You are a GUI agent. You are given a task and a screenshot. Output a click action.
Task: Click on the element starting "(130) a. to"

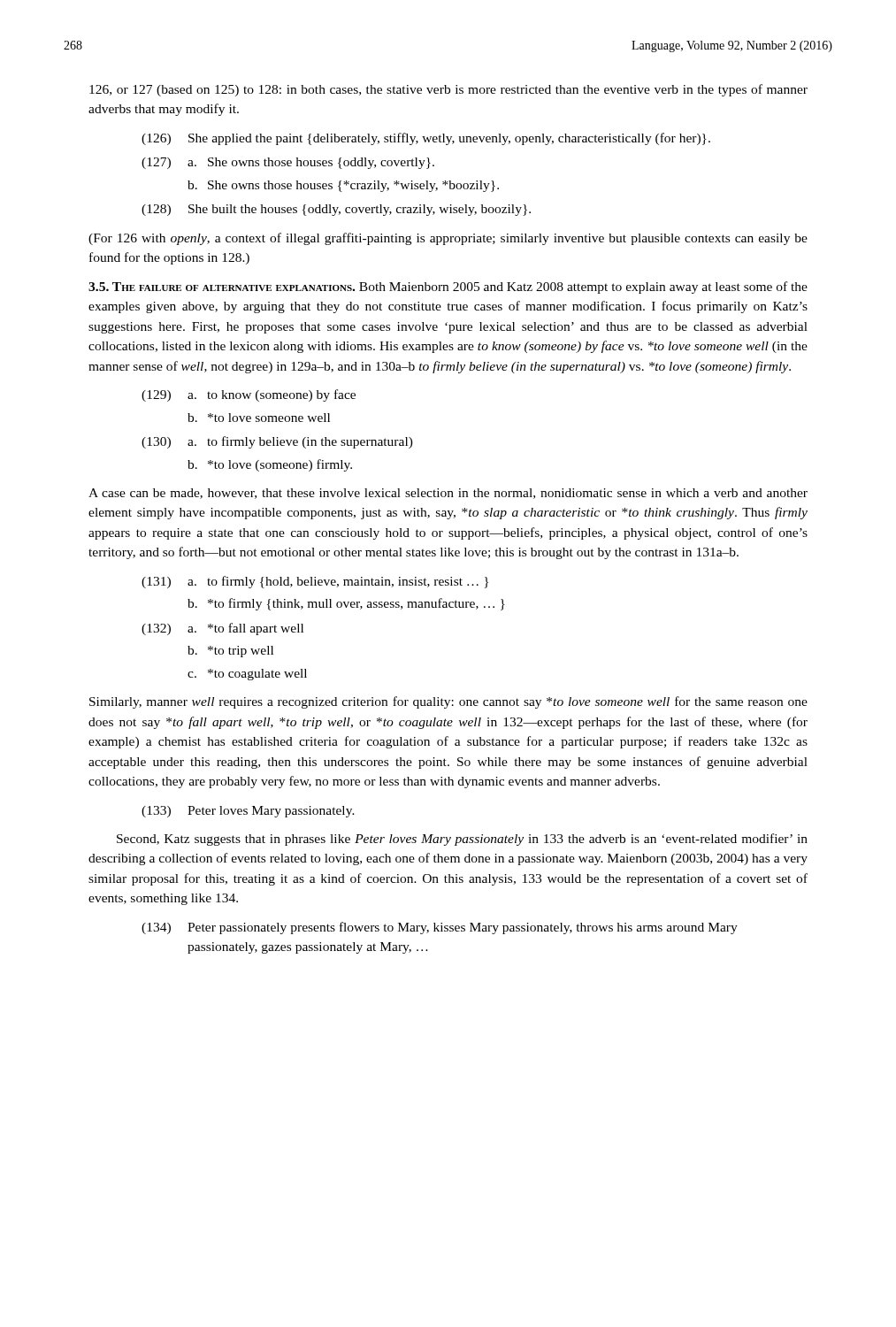coord(277,442)
